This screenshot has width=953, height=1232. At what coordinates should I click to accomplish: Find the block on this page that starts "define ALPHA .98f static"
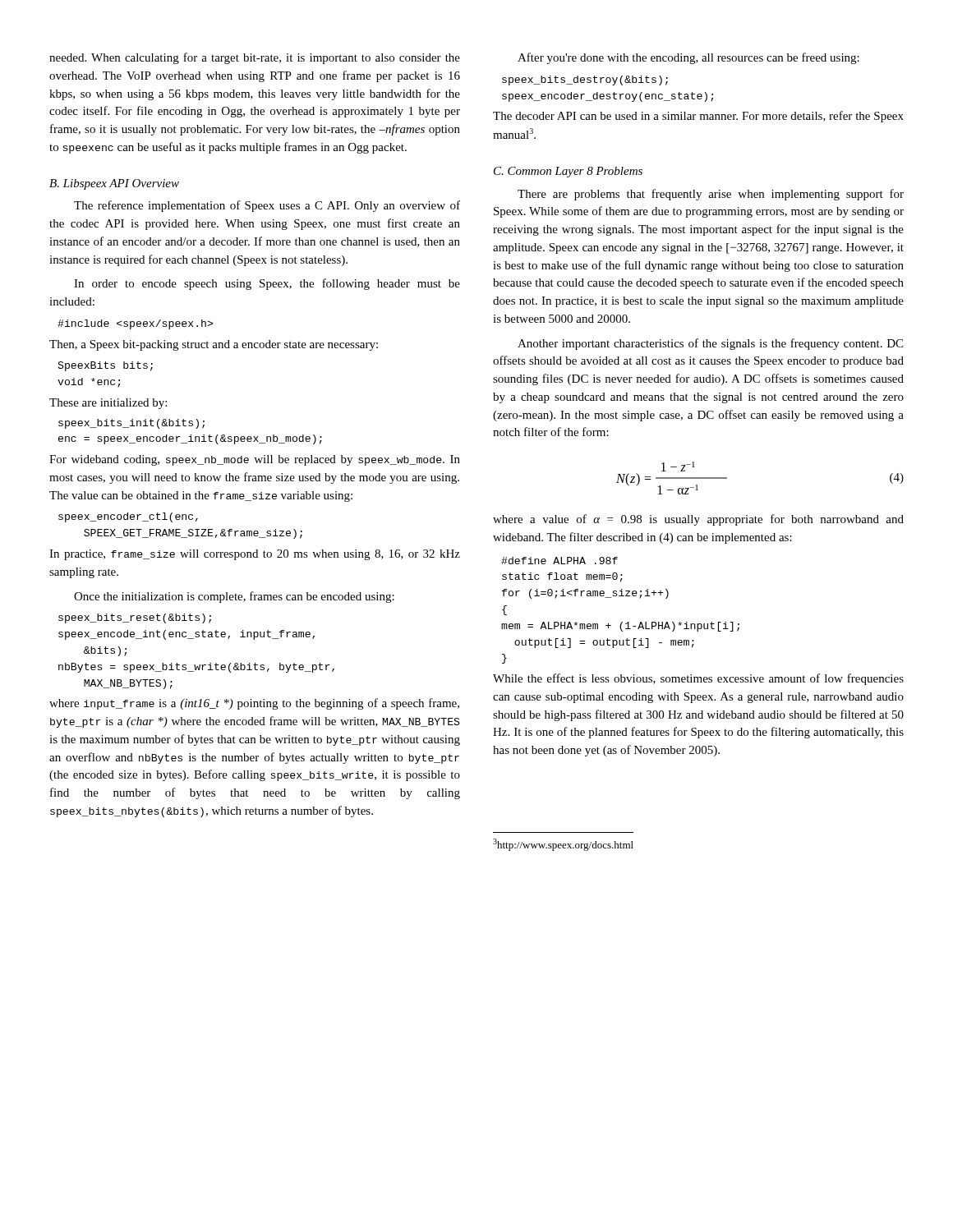[x=559, y=561]
